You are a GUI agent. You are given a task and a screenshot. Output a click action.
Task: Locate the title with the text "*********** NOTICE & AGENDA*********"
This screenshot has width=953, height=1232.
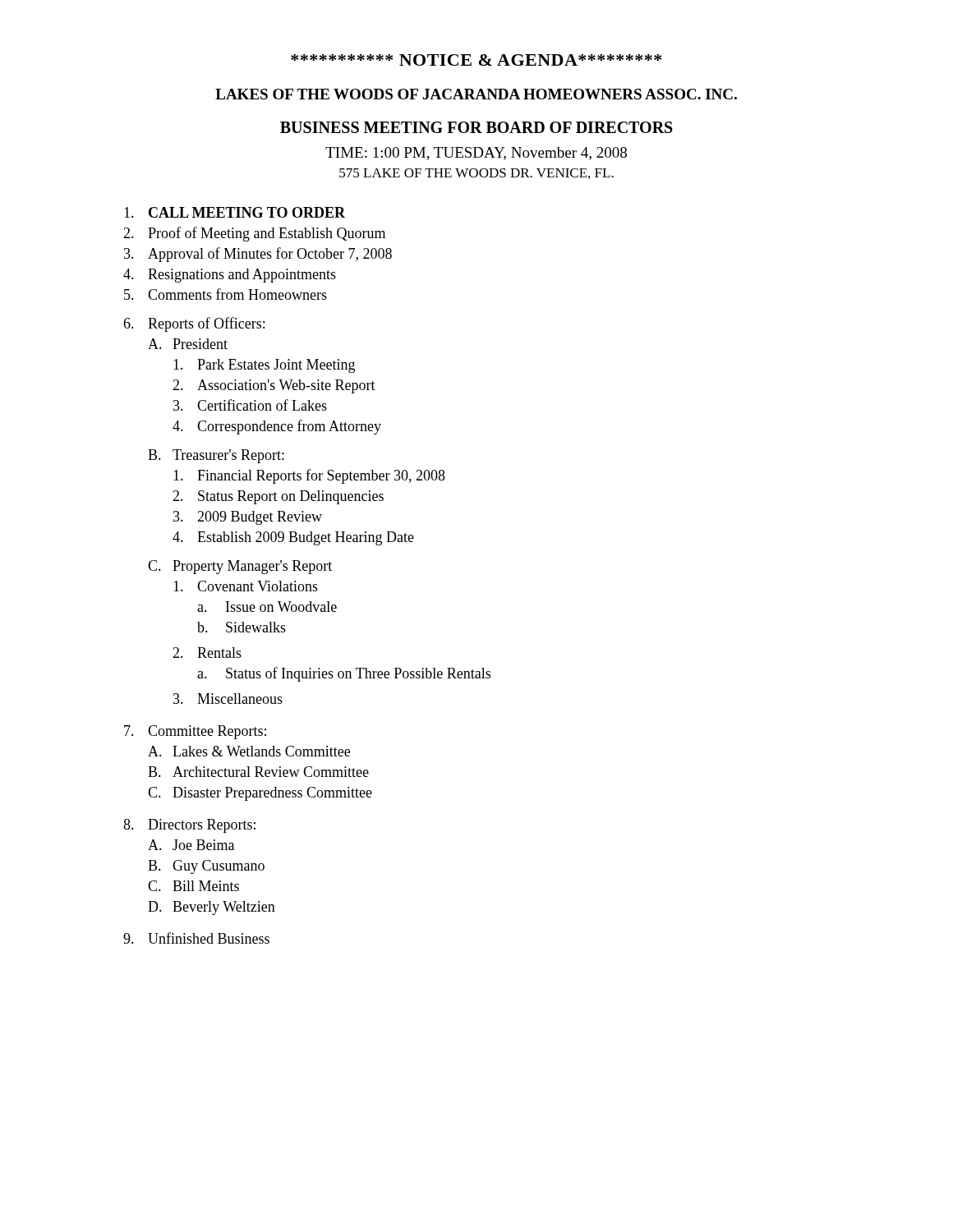476,60
